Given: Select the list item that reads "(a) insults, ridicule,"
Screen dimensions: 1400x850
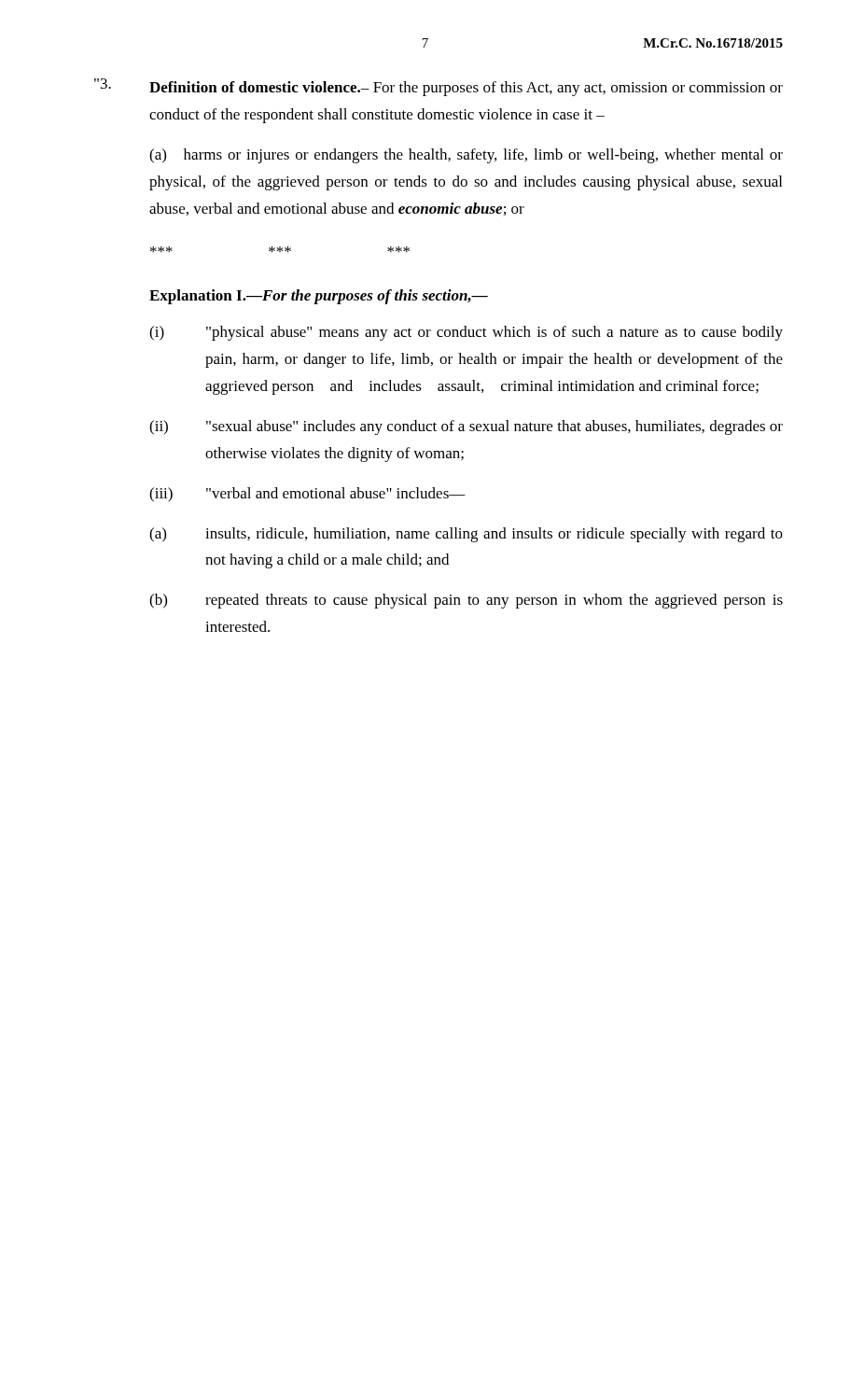Looking at the screenshot, I should click(466, 547).
